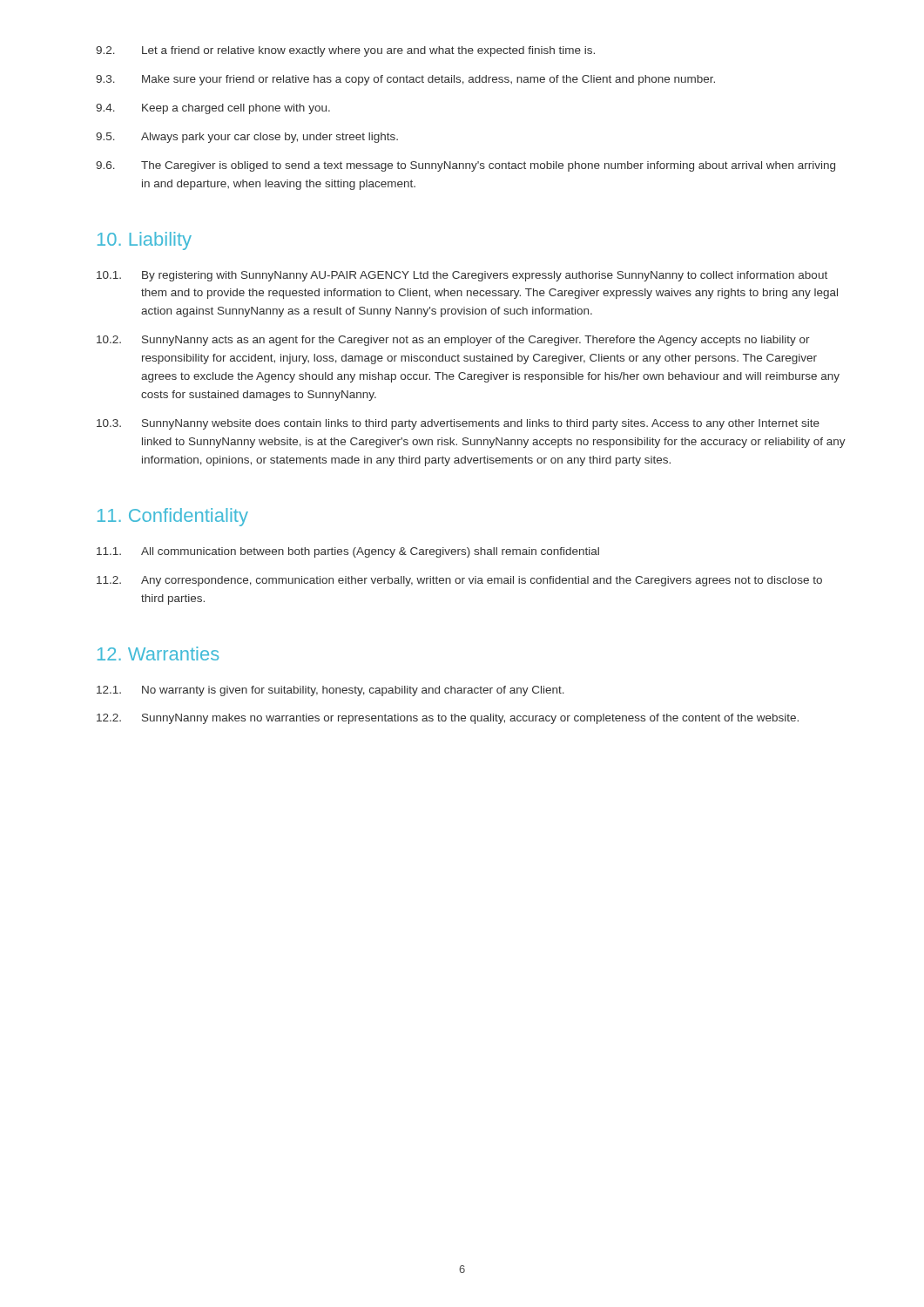The width and height of the screenshot is (924, 1307).
Task: Click on the text starting "12.1. No warranty"
Action: tap(471, 690)
